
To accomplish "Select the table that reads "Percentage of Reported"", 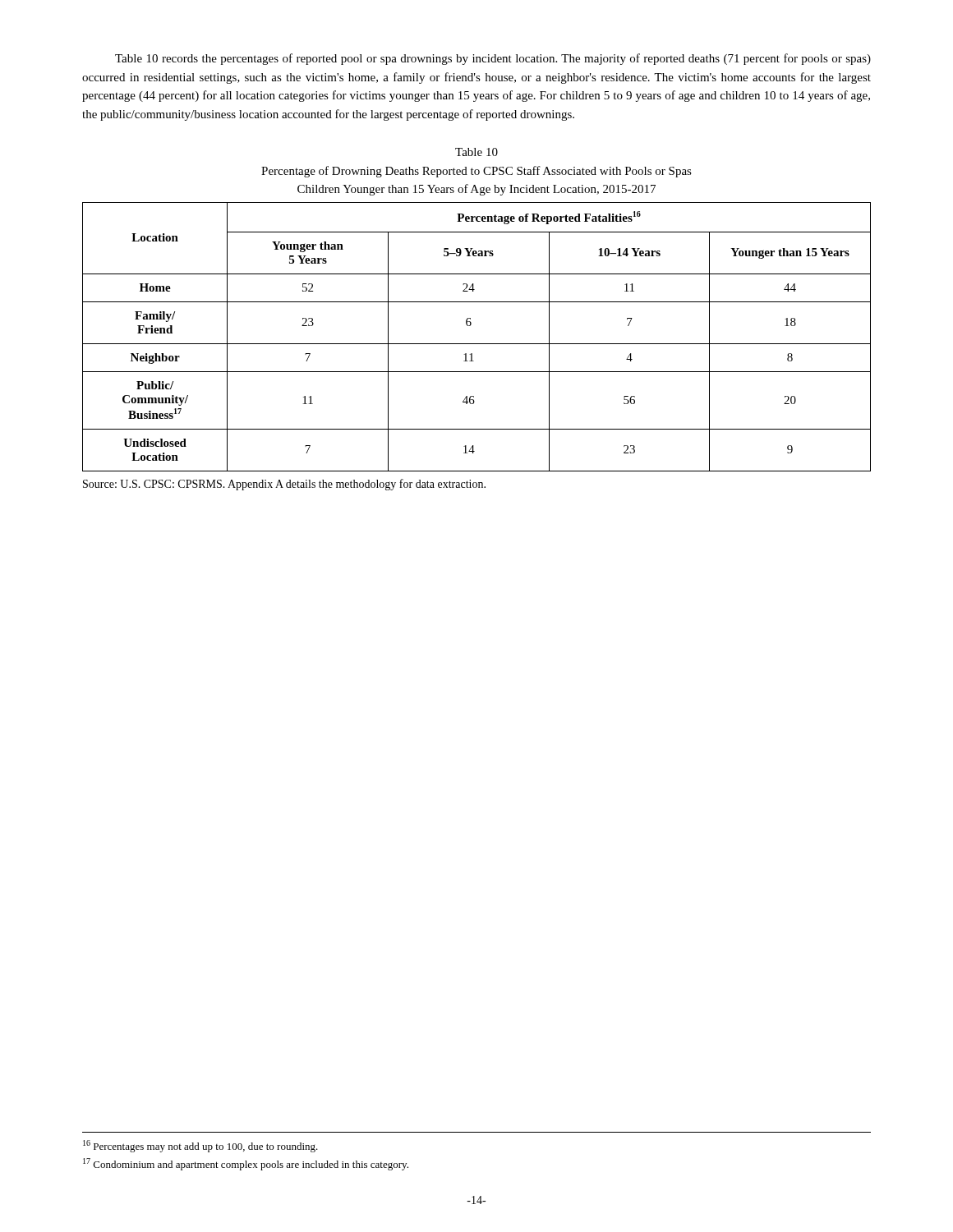I will coord(476,336).
